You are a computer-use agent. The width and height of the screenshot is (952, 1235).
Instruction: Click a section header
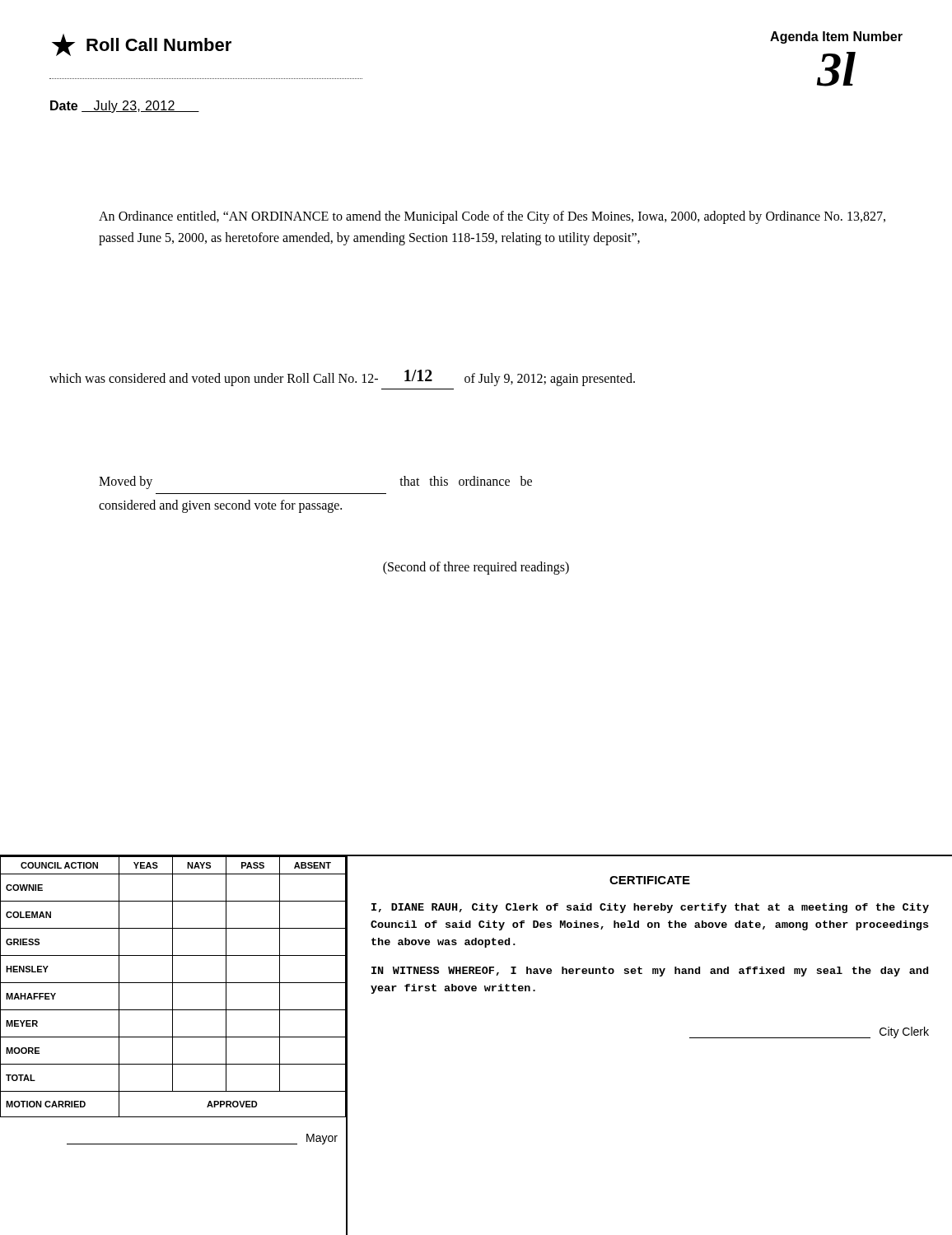(x=650, y=880)
